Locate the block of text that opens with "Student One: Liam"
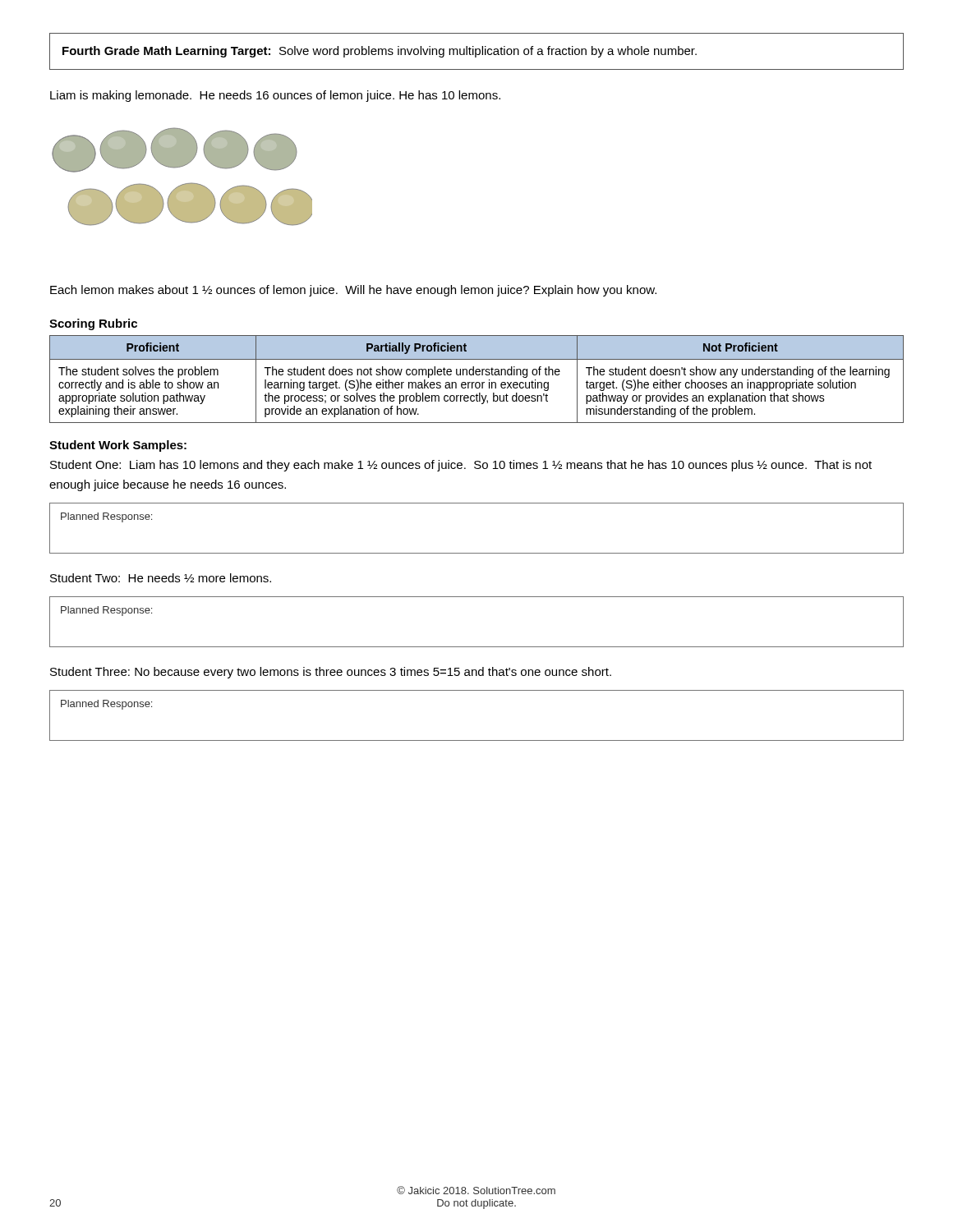 461,474
